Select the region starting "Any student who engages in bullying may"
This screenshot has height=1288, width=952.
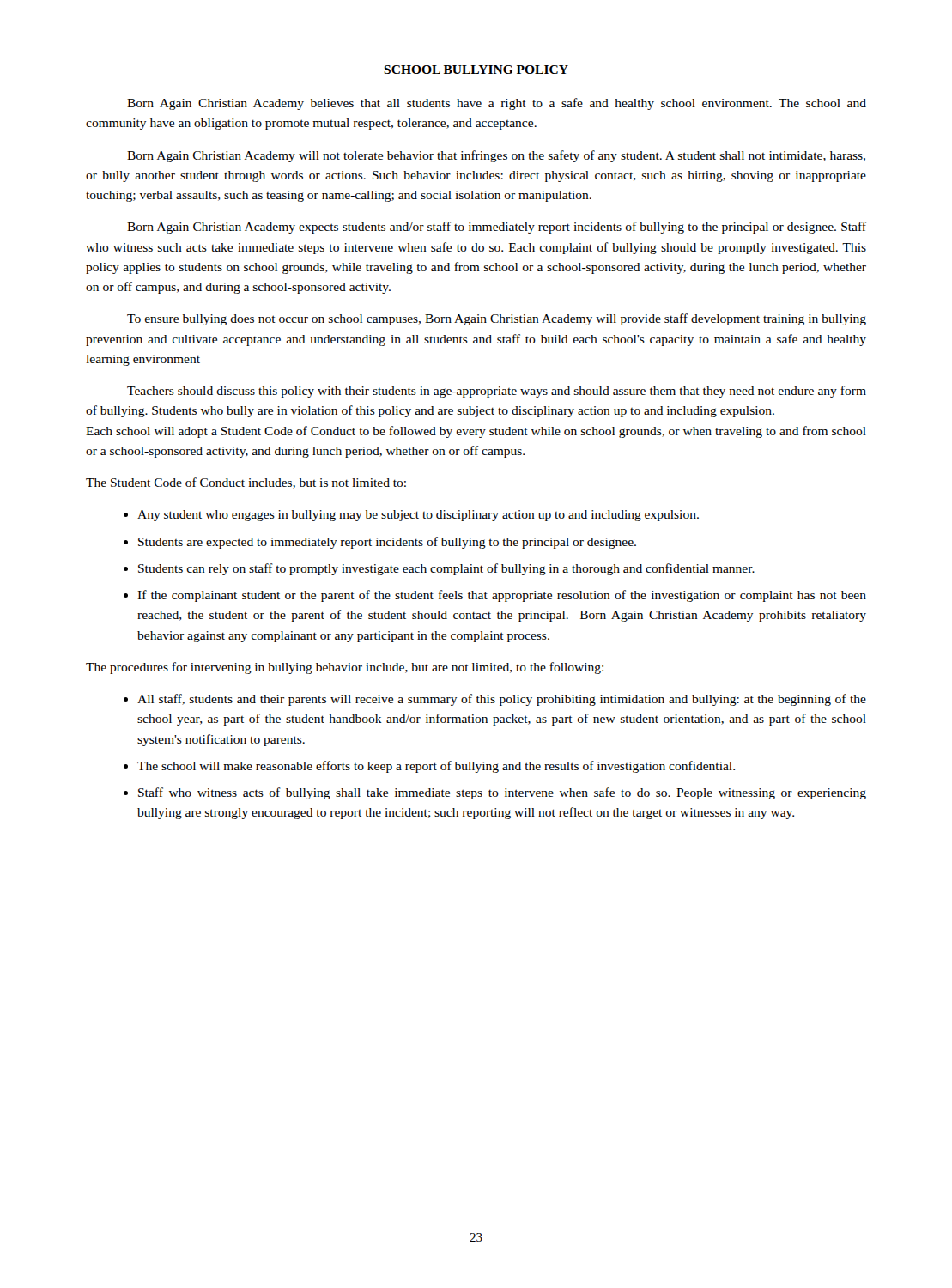pos(502,514)
